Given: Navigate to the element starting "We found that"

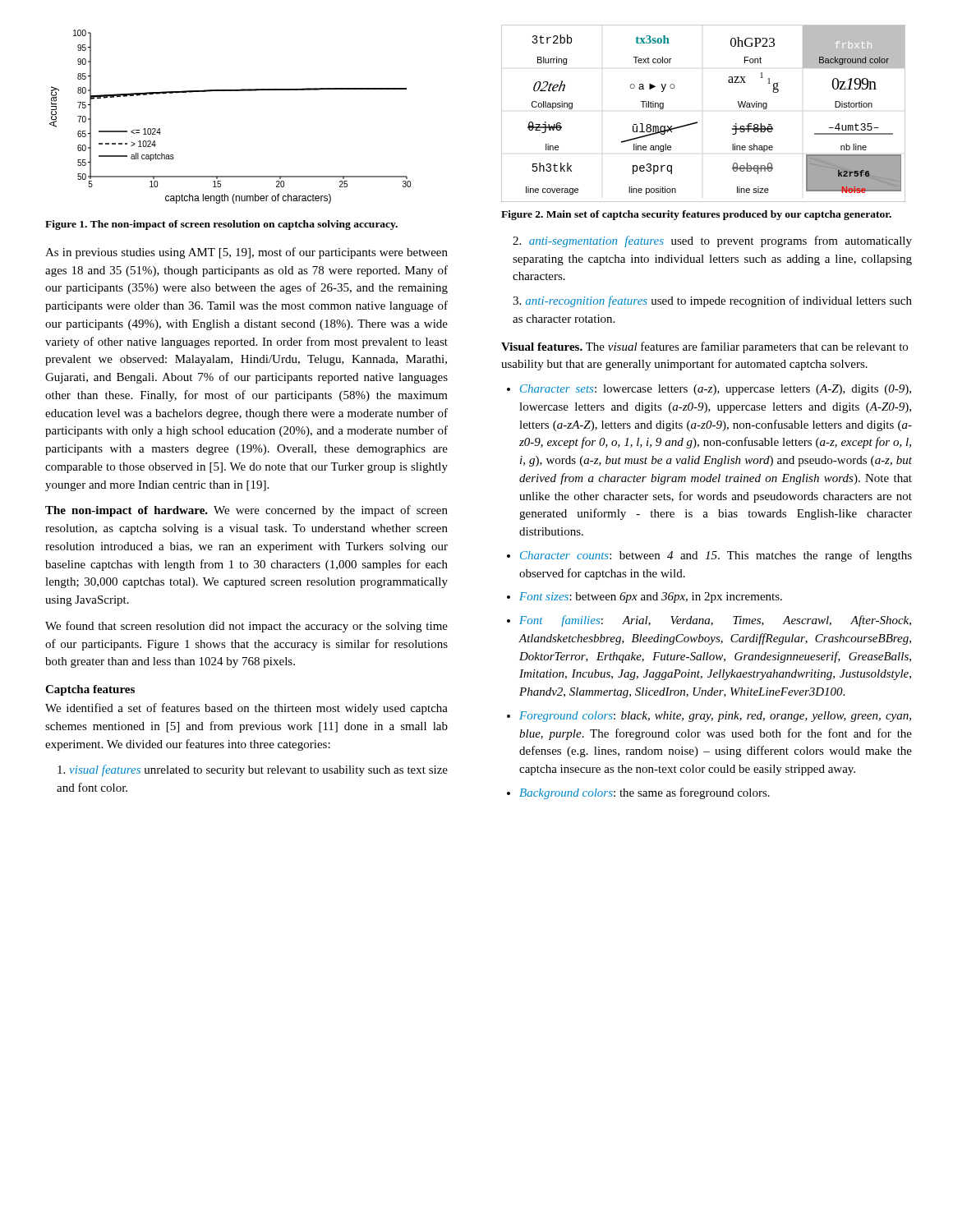Looking at the screenshot, I should (246, 644).
